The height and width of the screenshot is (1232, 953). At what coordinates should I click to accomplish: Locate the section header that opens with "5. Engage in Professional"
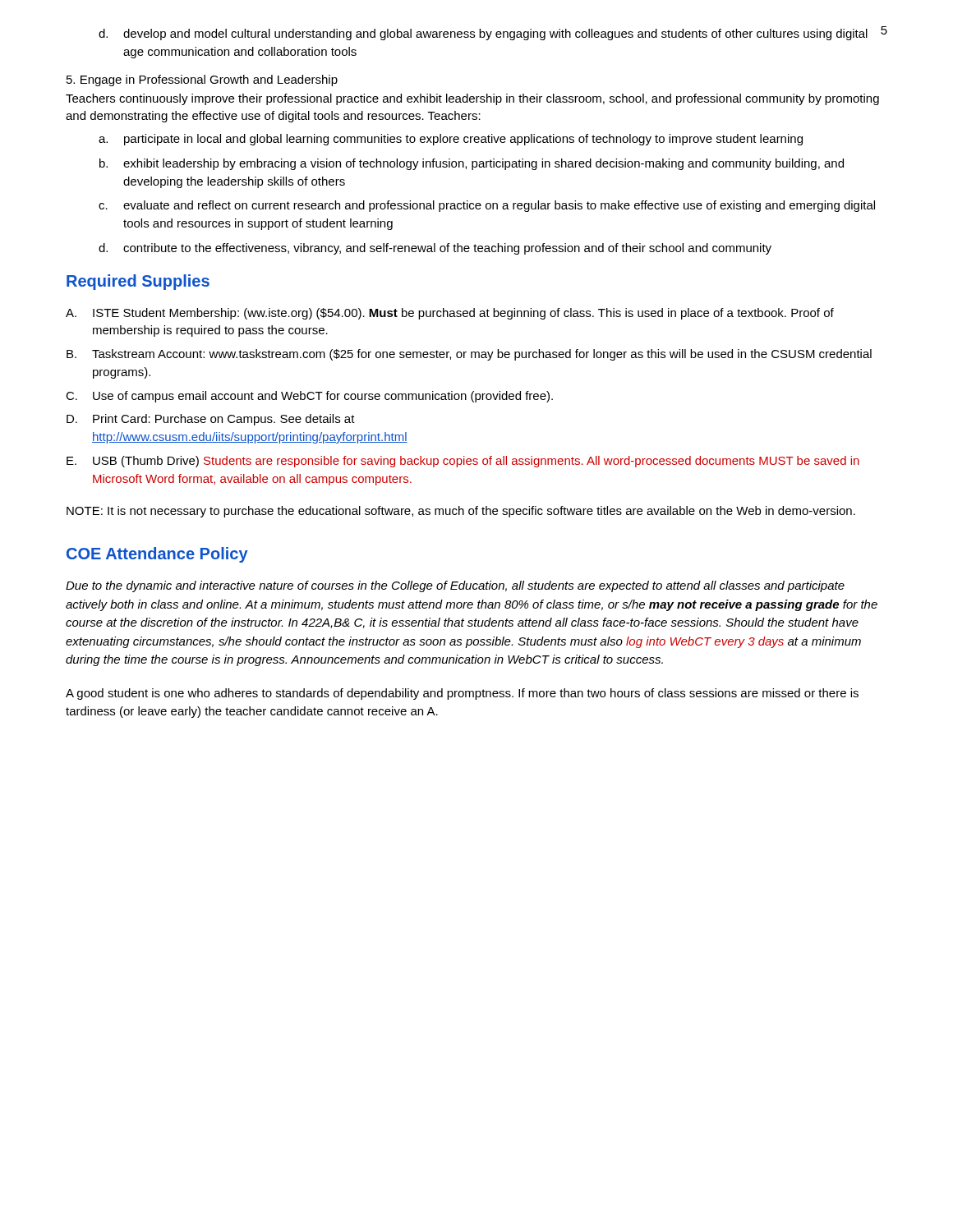click(202, 79)
